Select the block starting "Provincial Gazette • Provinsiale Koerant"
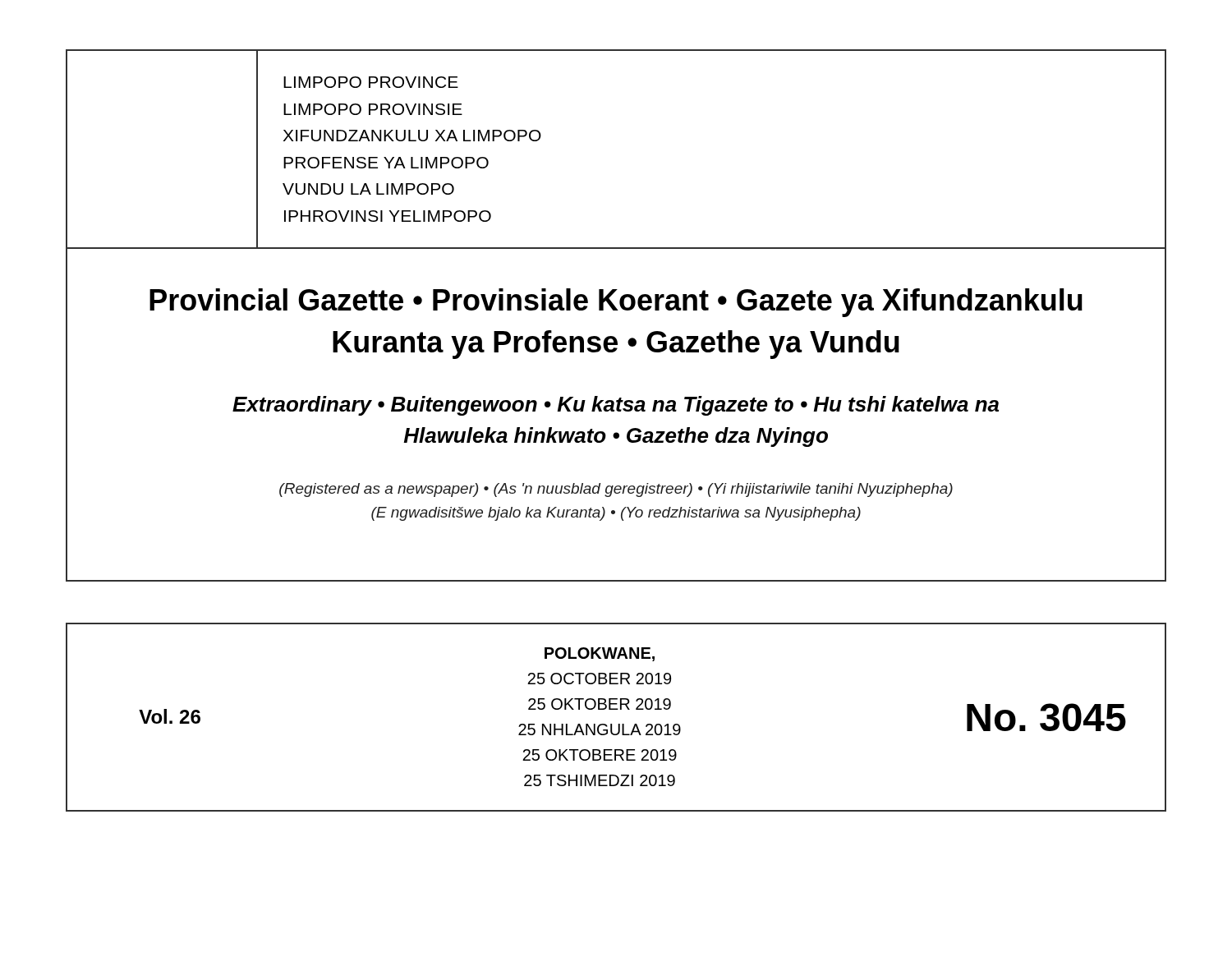The width and height of the screenshot is (1232, 957). point(616,321)
